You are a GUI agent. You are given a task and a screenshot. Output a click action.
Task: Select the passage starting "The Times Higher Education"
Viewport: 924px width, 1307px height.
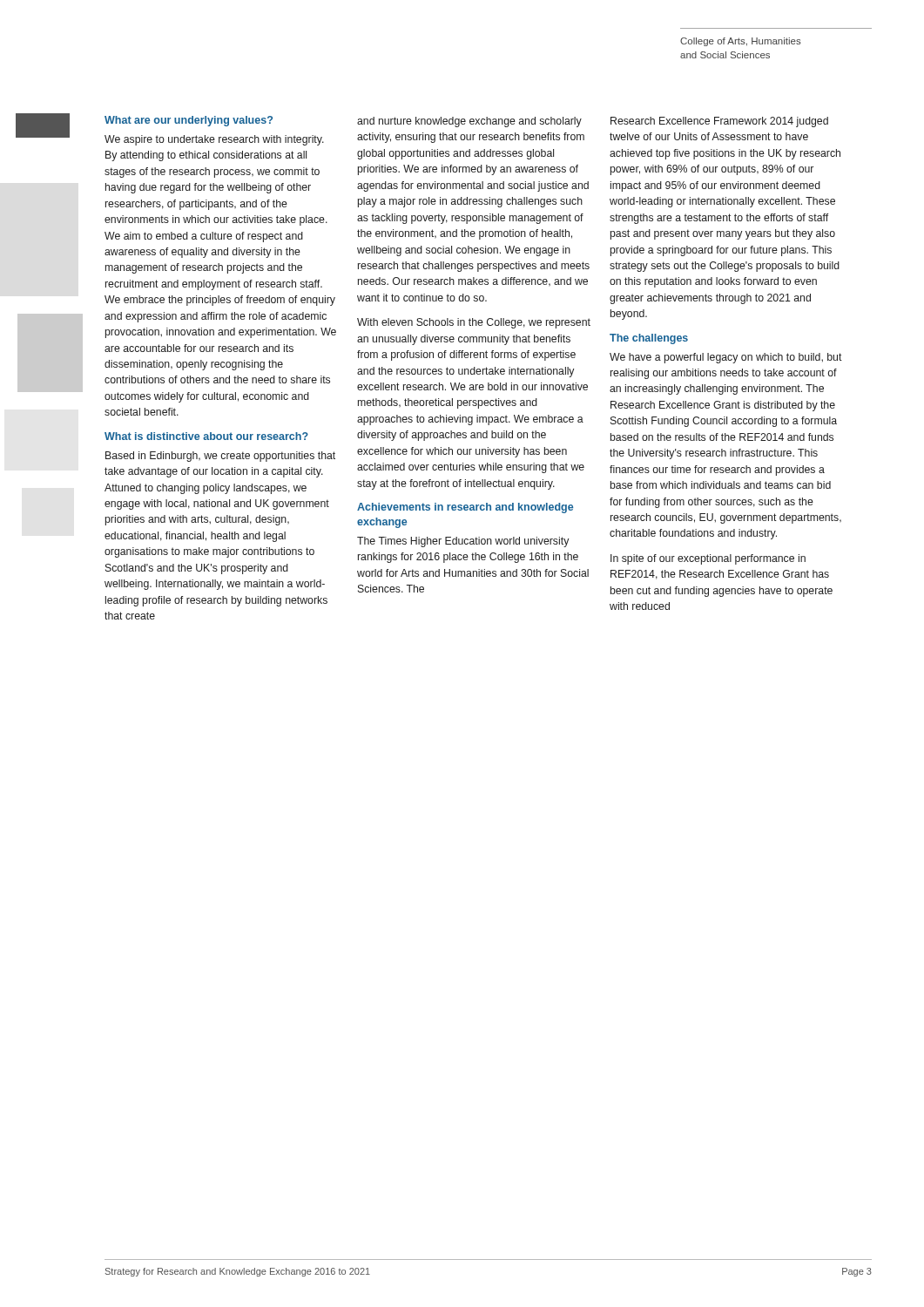[x=473, y=565]
